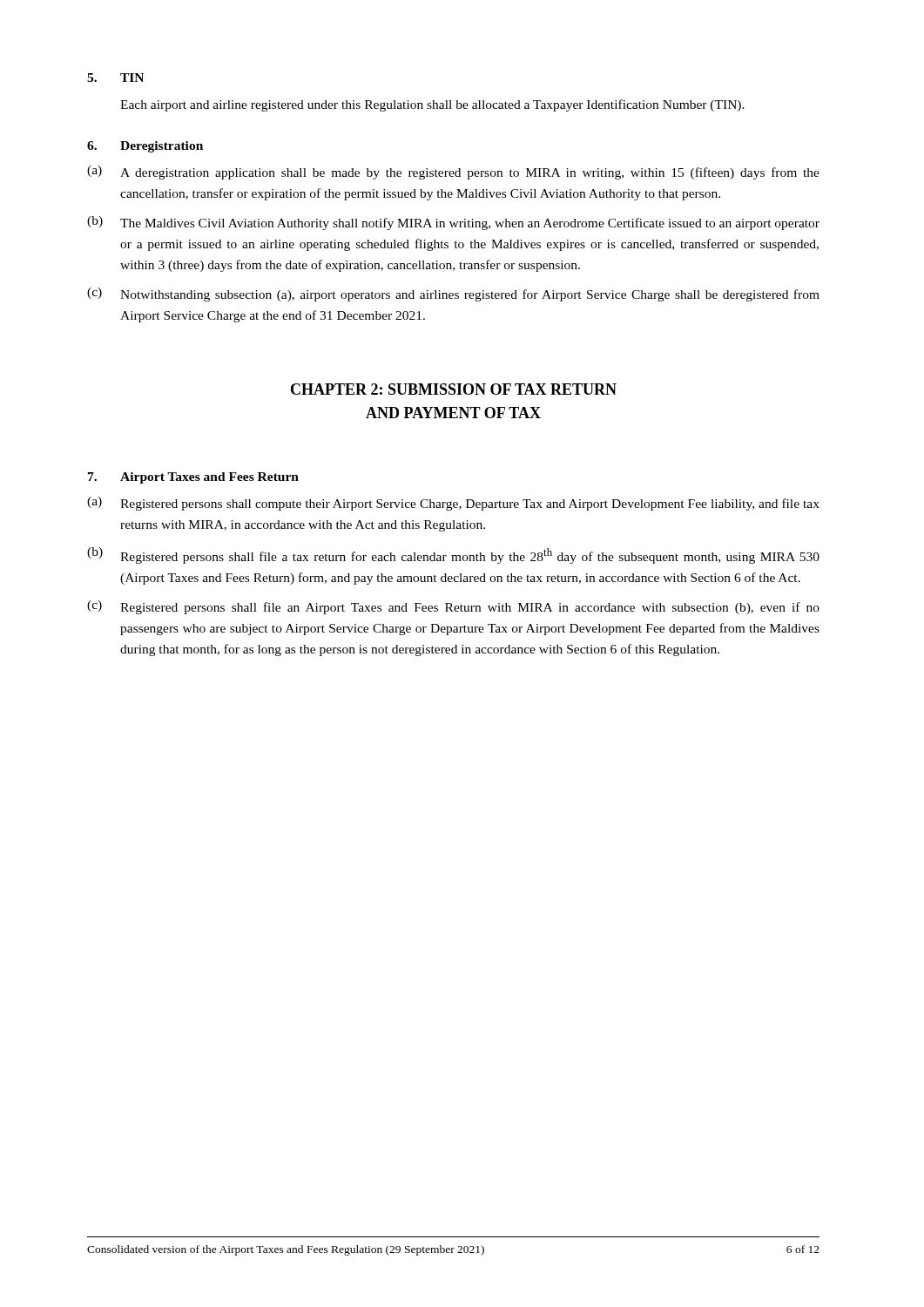924x1307 pixels.
Task: Find the section header containing "7. Airport Taxes and Fees Return"
Action: (193, 477)
